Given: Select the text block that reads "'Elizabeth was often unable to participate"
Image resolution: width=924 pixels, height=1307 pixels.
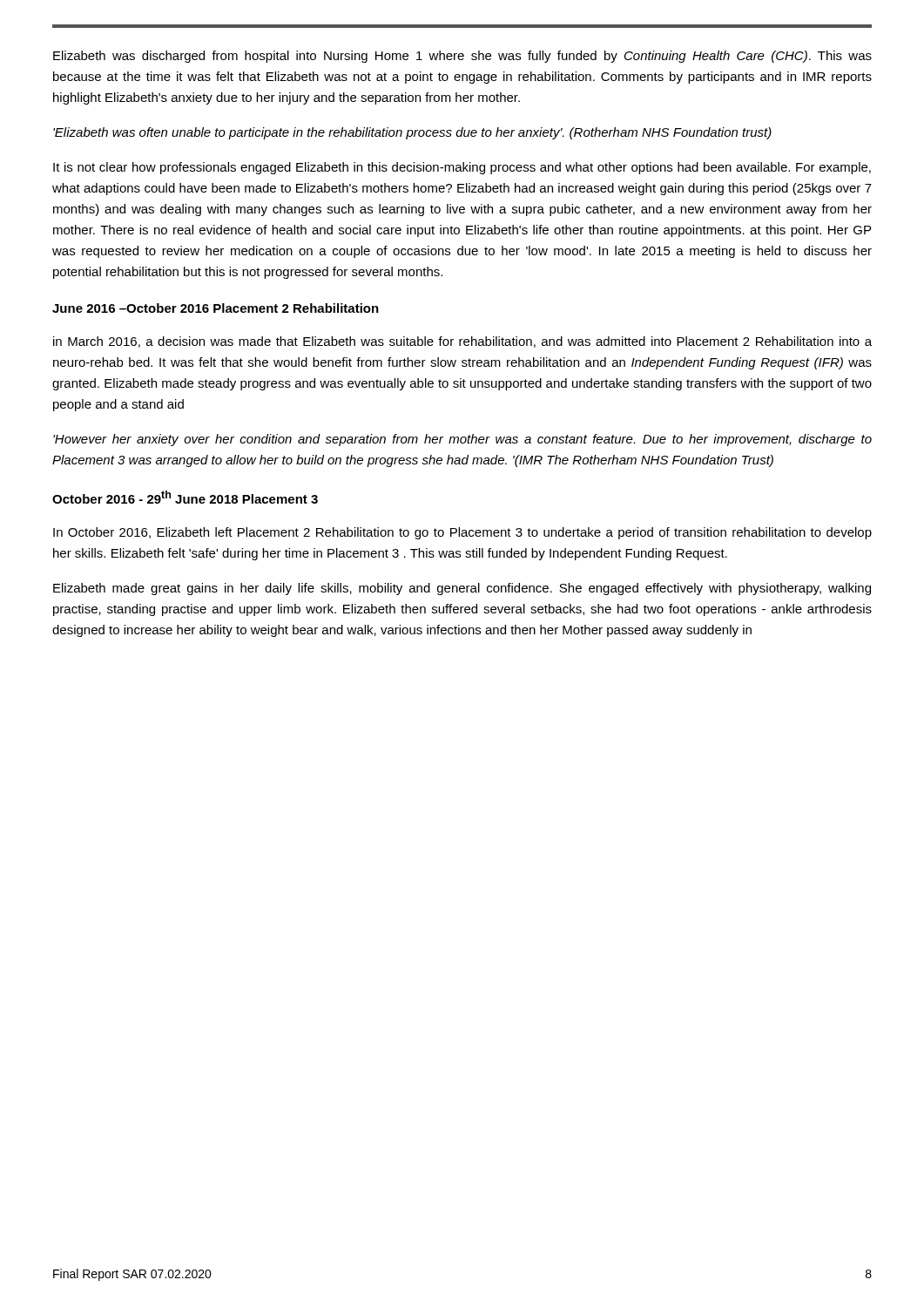Looking at the screenshot, I should point(462,132).
